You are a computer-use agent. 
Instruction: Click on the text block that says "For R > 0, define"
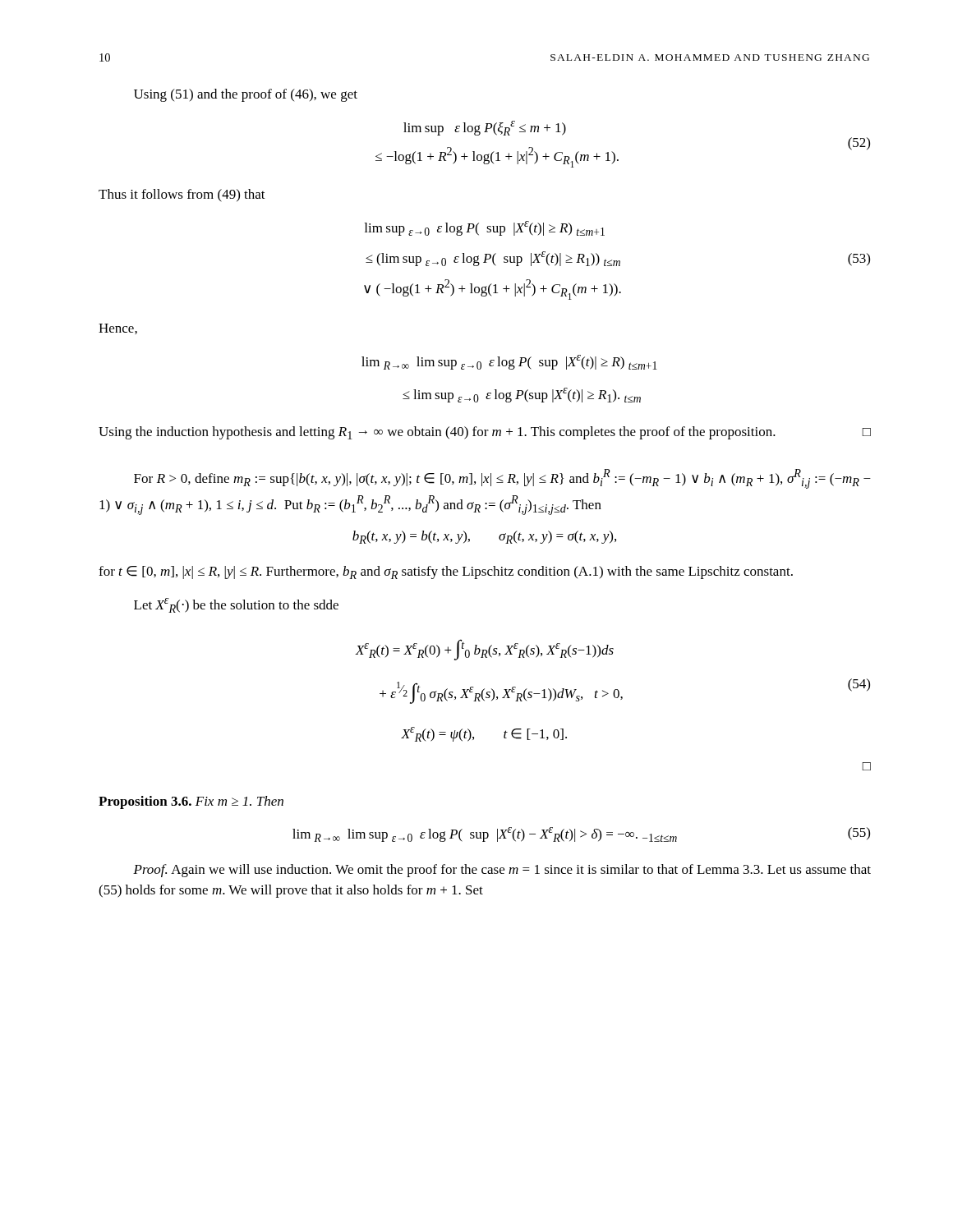pos(485,491)
